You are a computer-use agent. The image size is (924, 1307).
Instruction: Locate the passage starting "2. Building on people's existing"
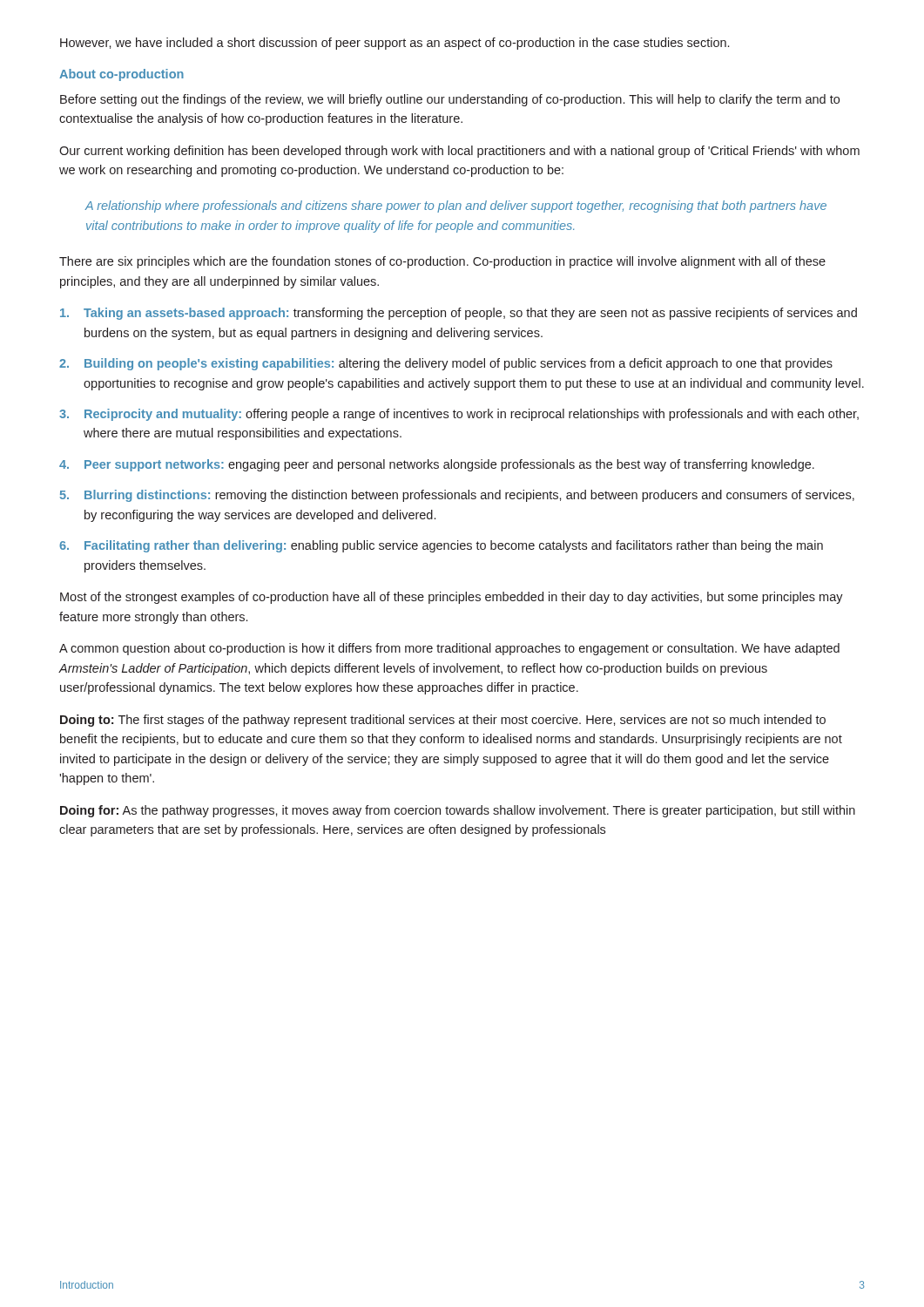coord(462,373)
